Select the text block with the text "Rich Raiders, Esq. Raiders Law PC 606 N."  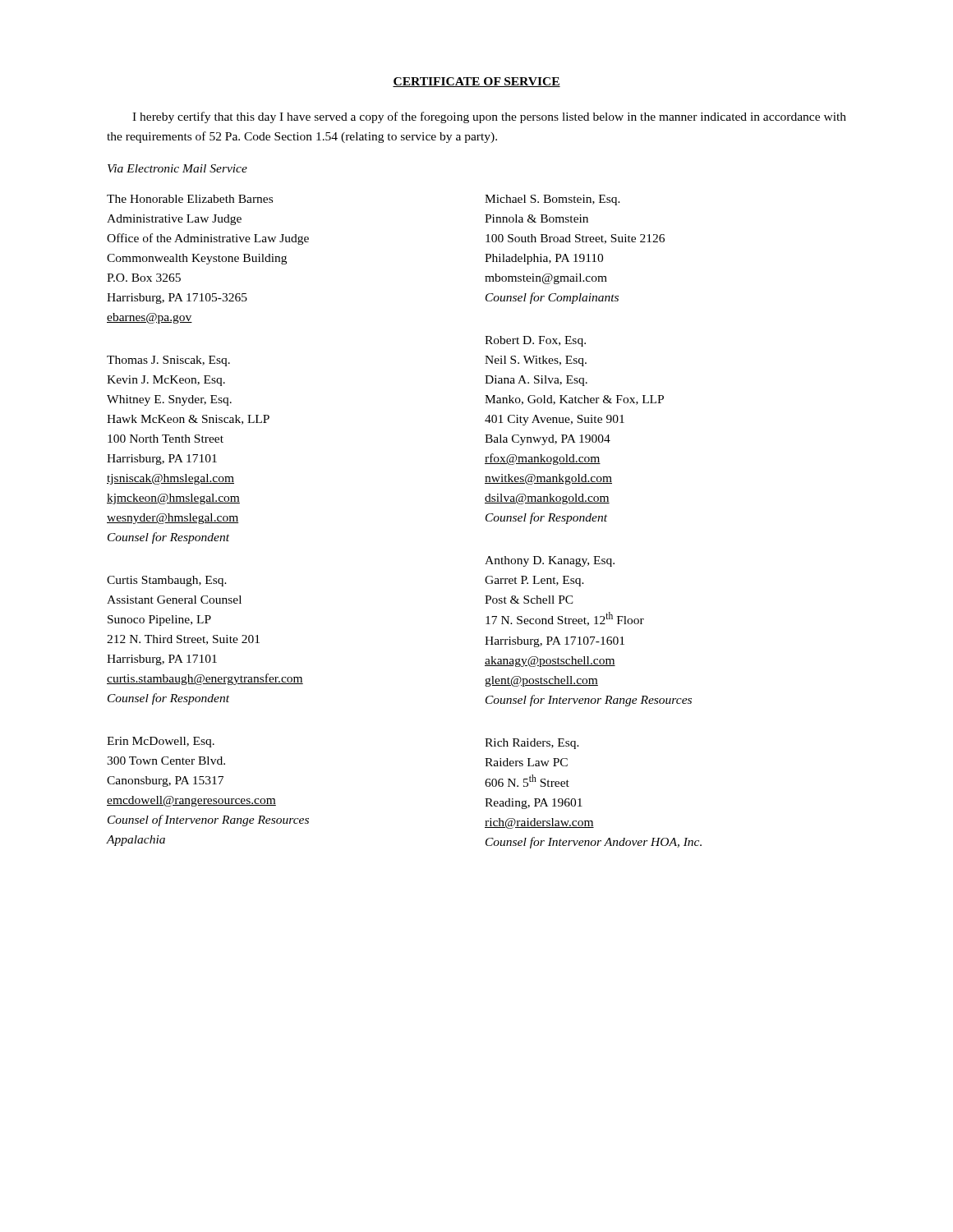click(x=532, y=744)
